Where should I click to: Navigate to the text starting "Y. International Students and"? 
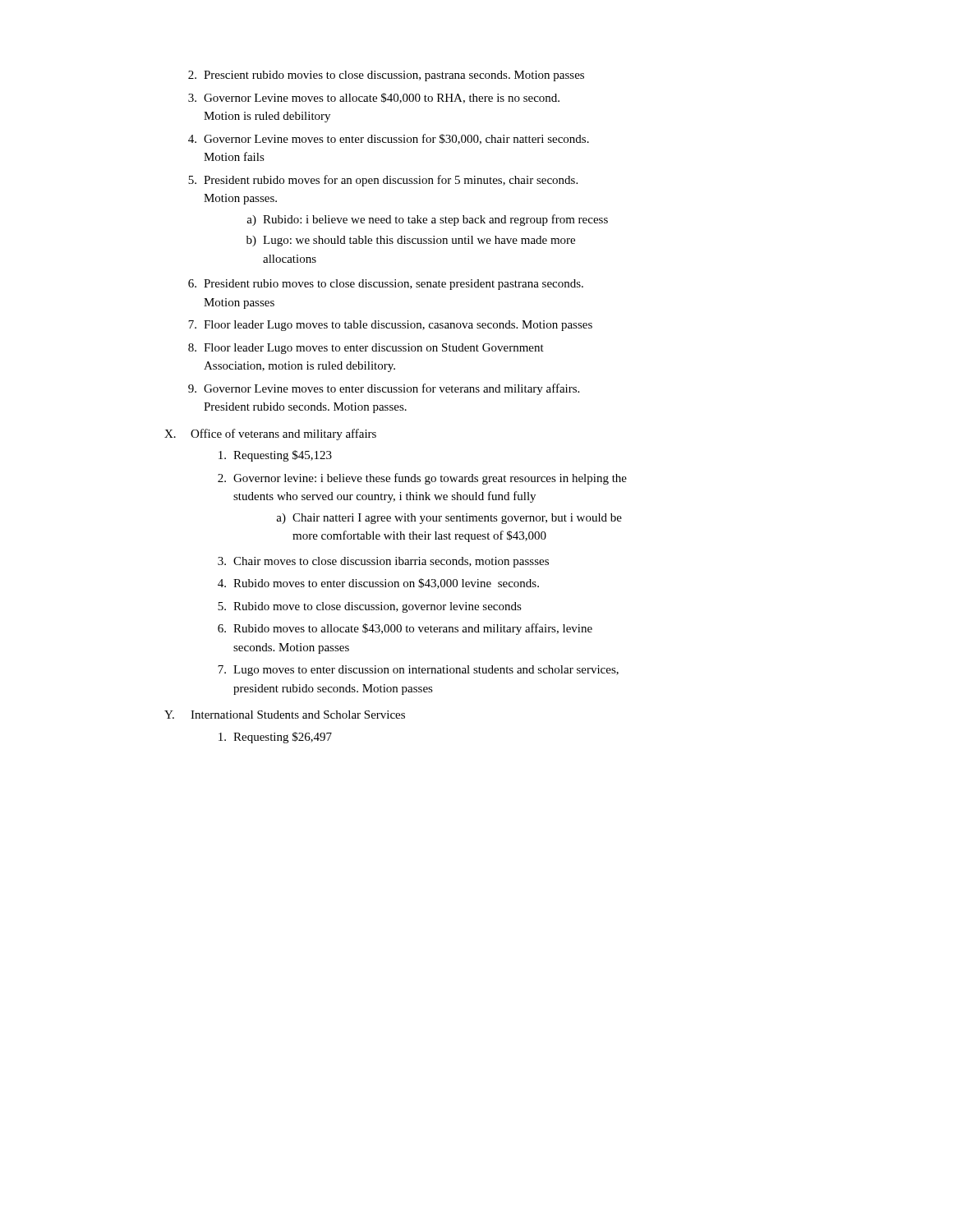[285, 715]
